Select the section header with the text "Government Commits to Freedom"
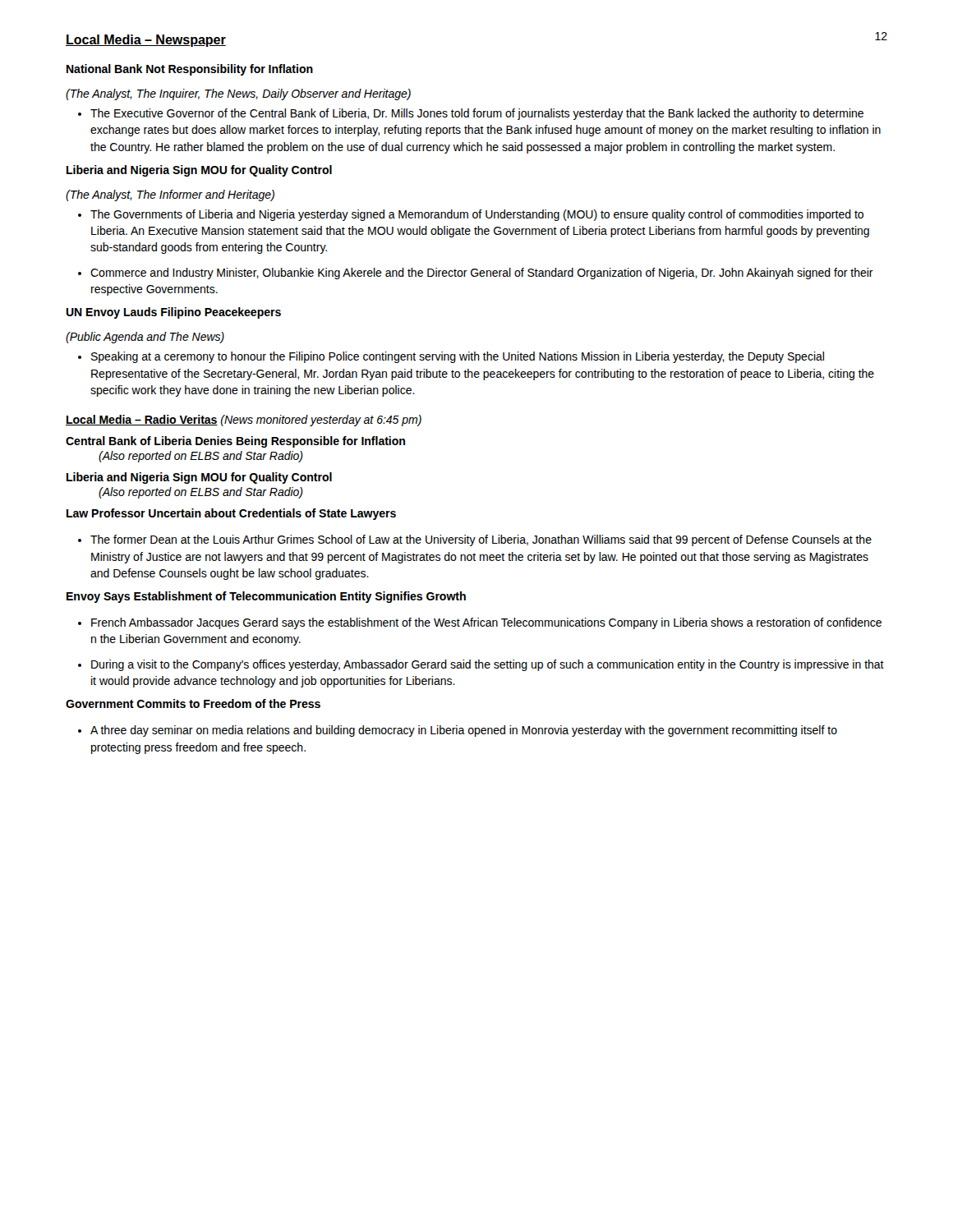 click(x=193, y=703)
